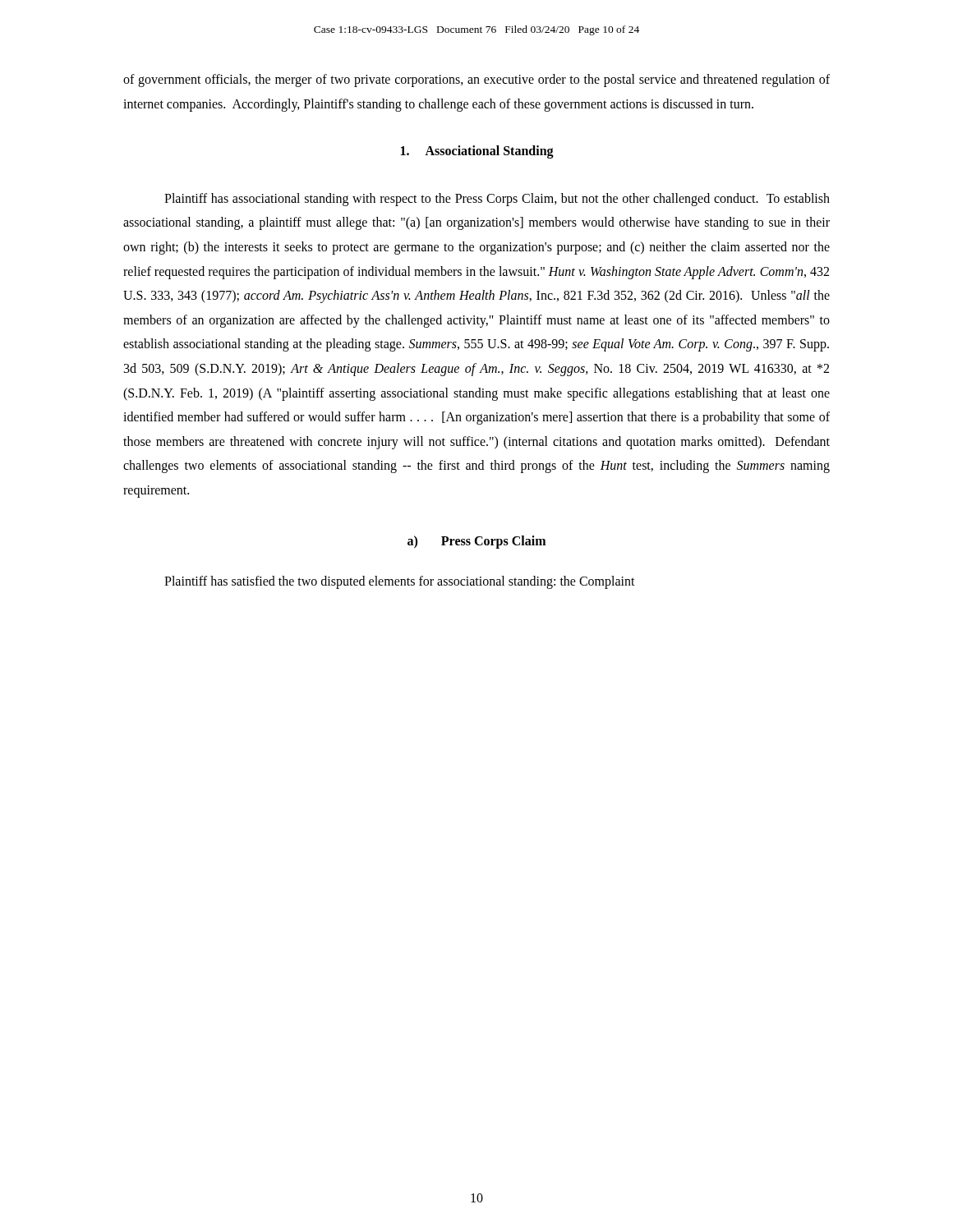Screen dimensions: 1232x953
Task: Point to the text block starting "Plaintiff has satisfied the two disputed elements for"
Action: (x=399, y=581)
